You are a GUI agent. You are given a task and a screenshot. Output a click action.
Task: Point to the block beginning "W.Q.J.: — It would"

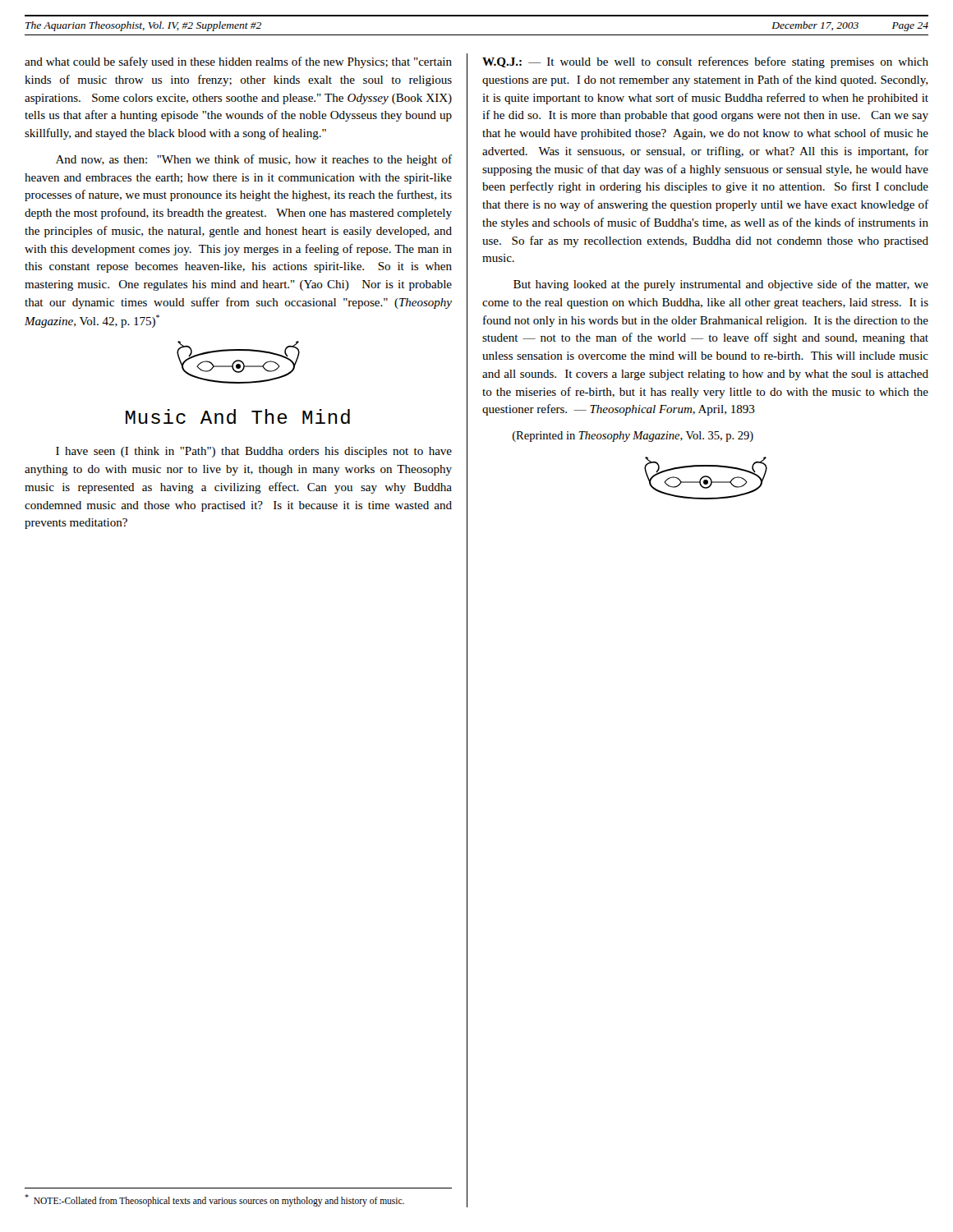coord(705,161)
